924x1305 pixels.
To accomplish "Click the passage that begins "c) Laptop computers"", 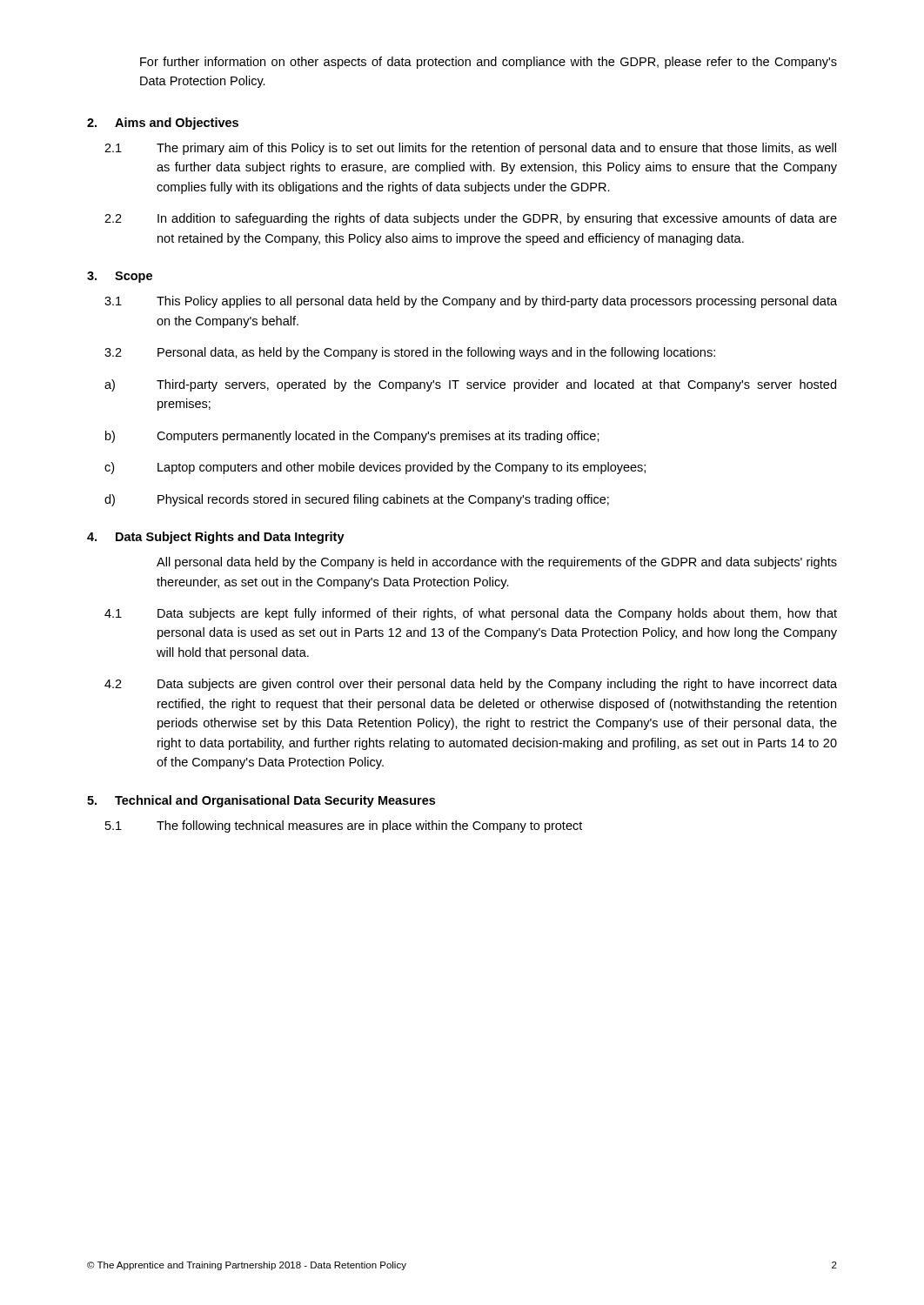I will coord(471,467).
